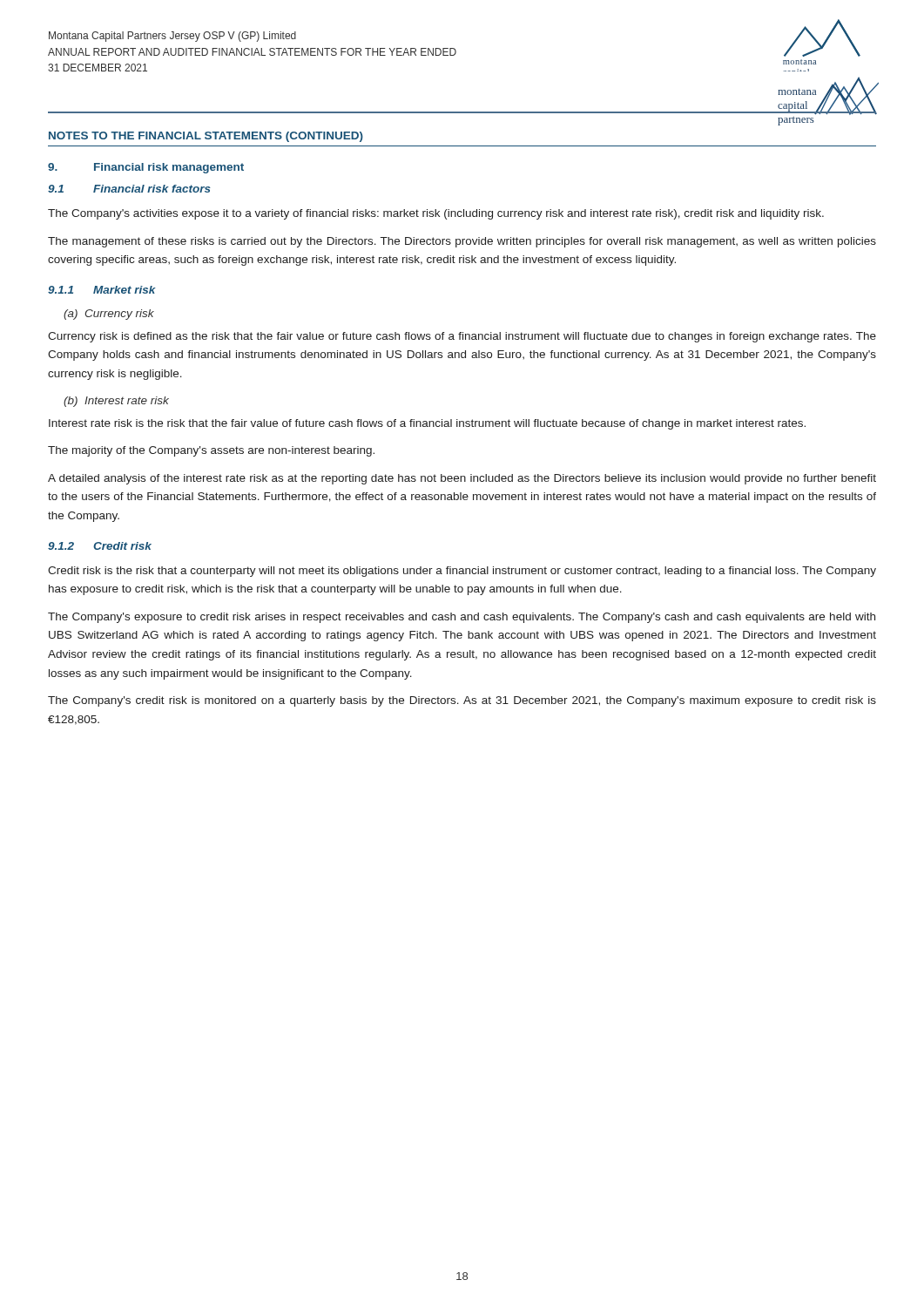Click where it says "9.1.1 Market risk"

tap(102, 290)
